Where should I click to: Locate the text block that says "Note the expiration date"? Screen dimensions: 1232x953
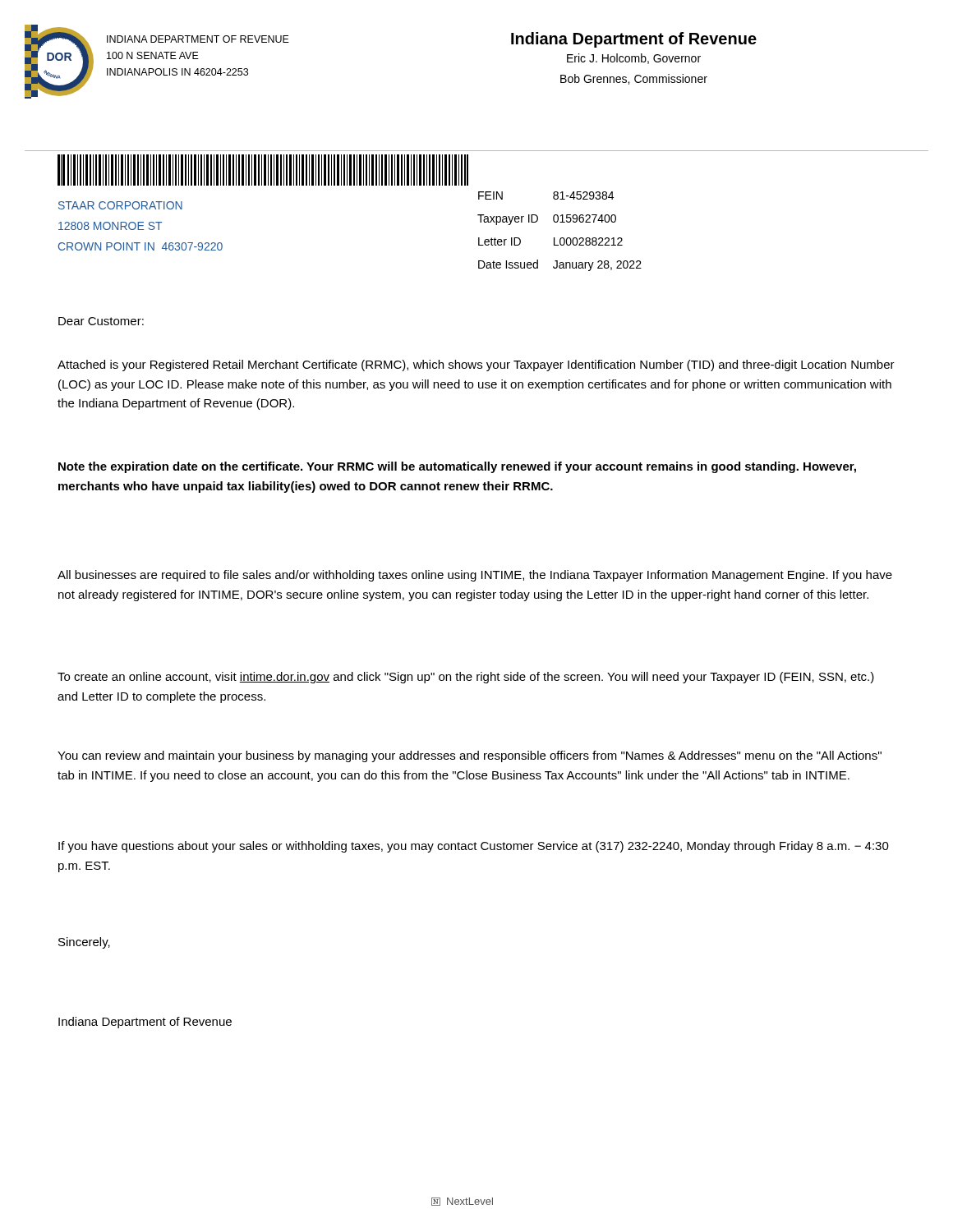click(x=457, y=476)
